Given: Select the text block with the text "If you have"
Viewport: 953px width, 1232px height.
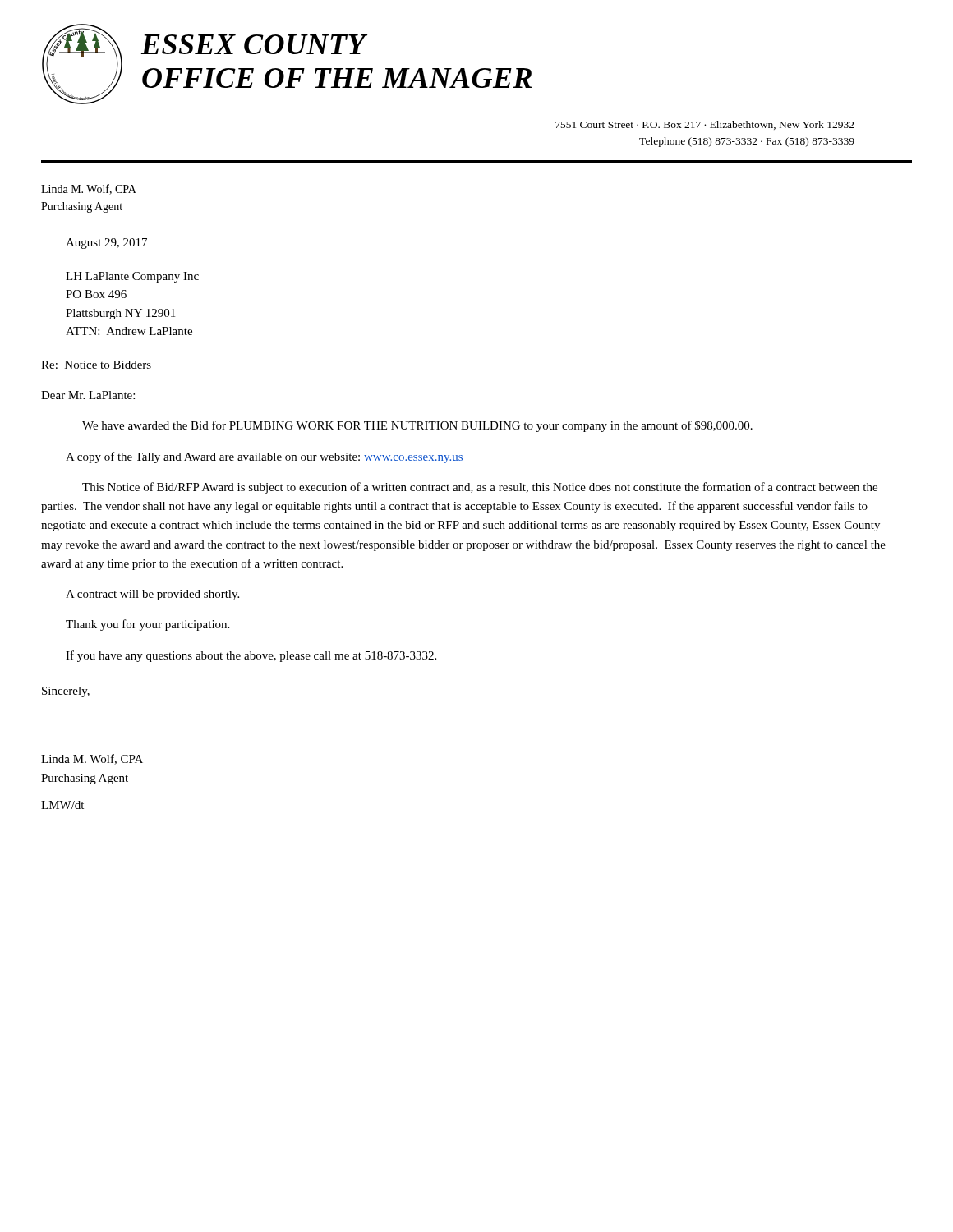Looking at the screenshot, I should (x=252, y=655).
